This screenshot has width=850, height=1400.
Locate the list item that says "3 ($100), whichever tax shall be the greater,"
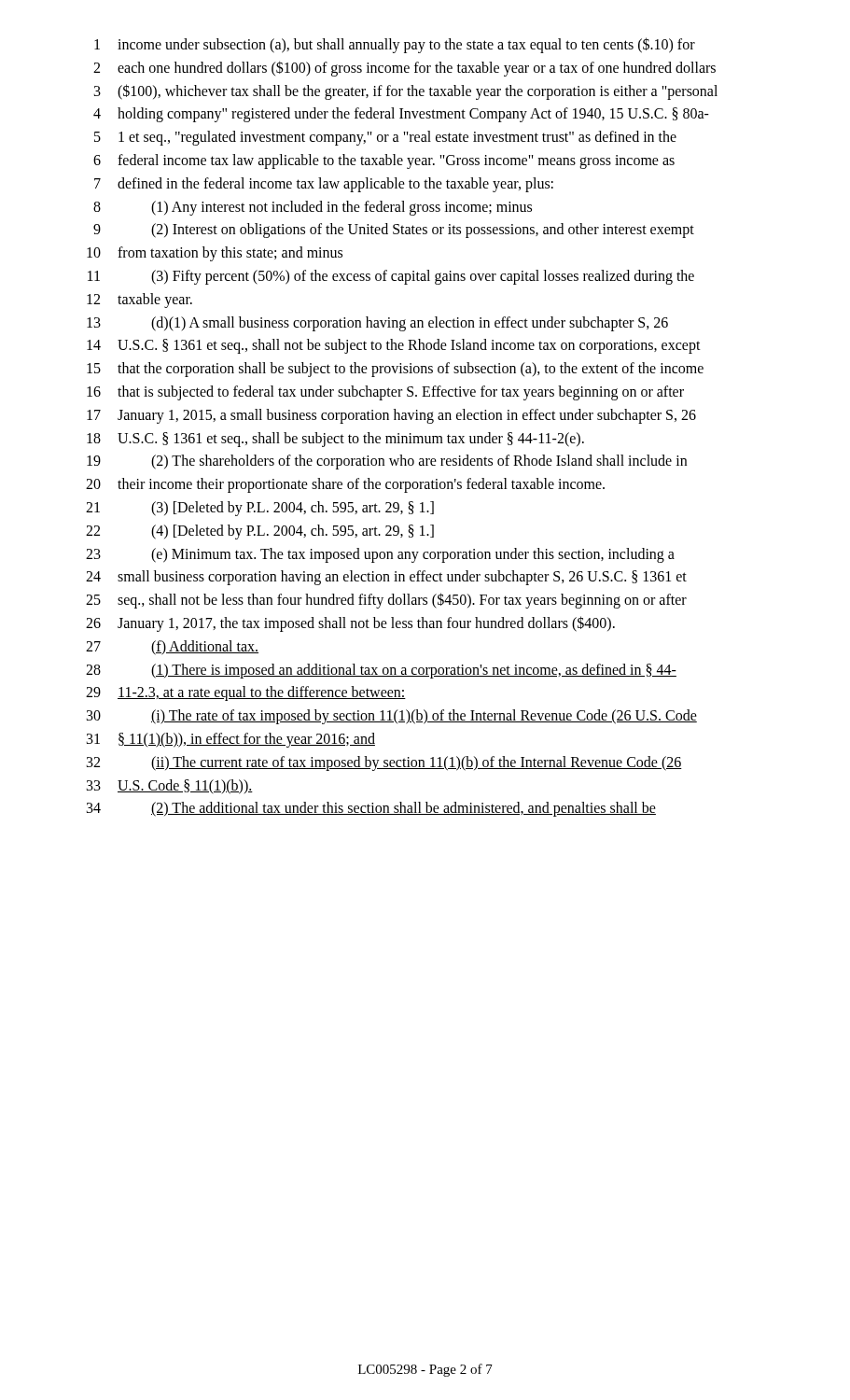pos(425,91)
